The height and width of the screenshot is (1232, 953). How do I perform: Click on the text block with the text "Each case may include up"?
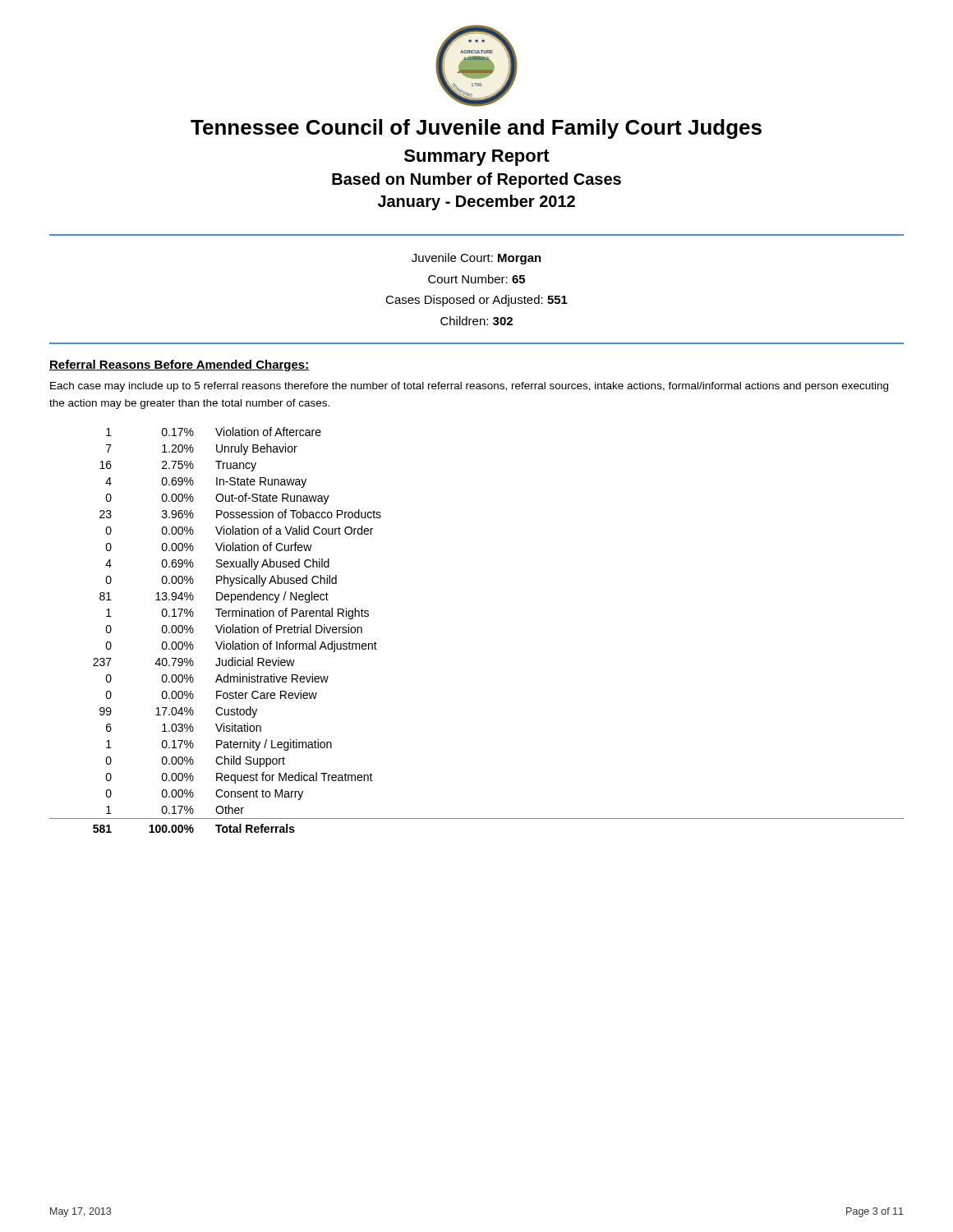point(469,394)
